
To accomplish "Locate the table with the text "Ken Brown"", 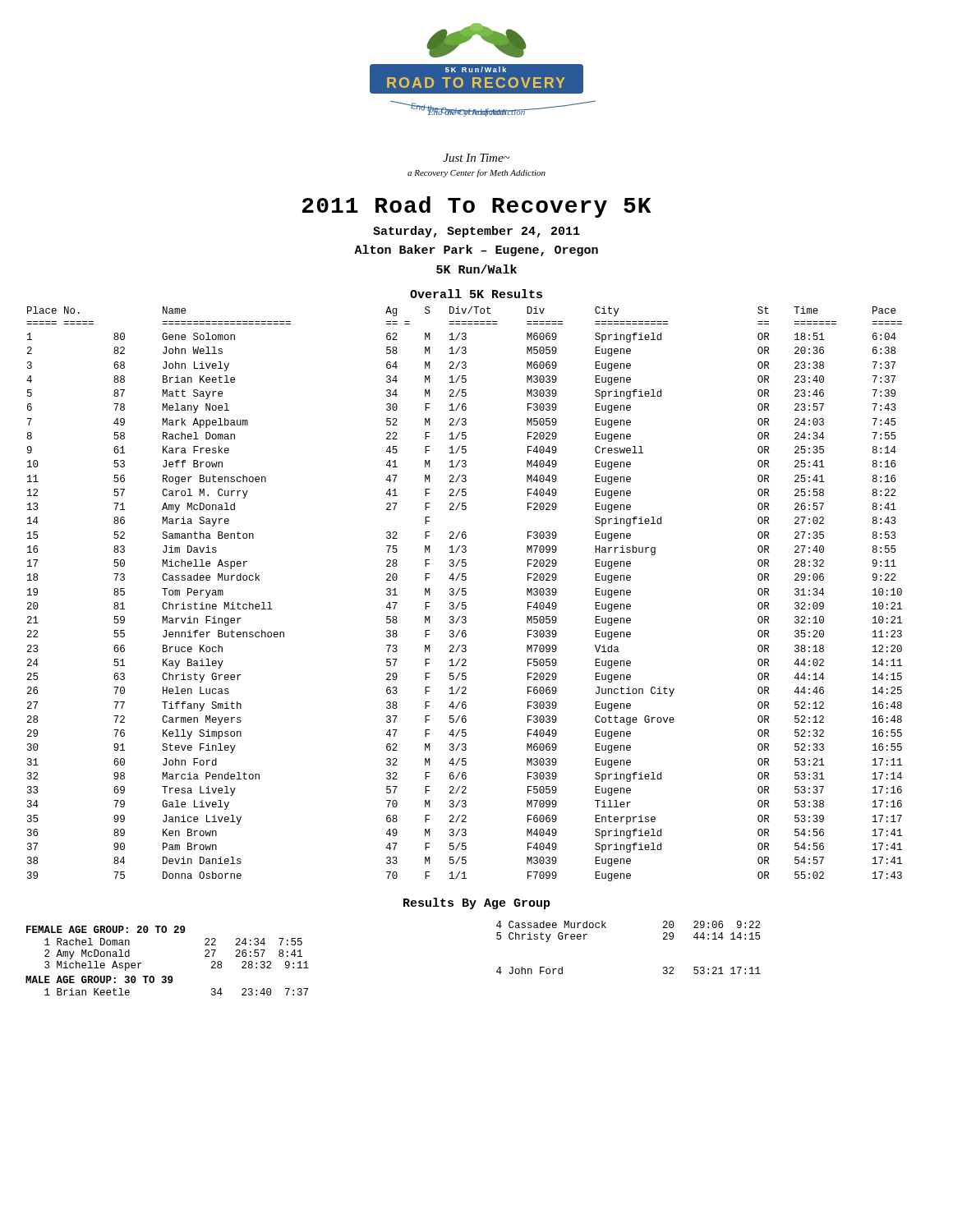I will click(476, 594).
